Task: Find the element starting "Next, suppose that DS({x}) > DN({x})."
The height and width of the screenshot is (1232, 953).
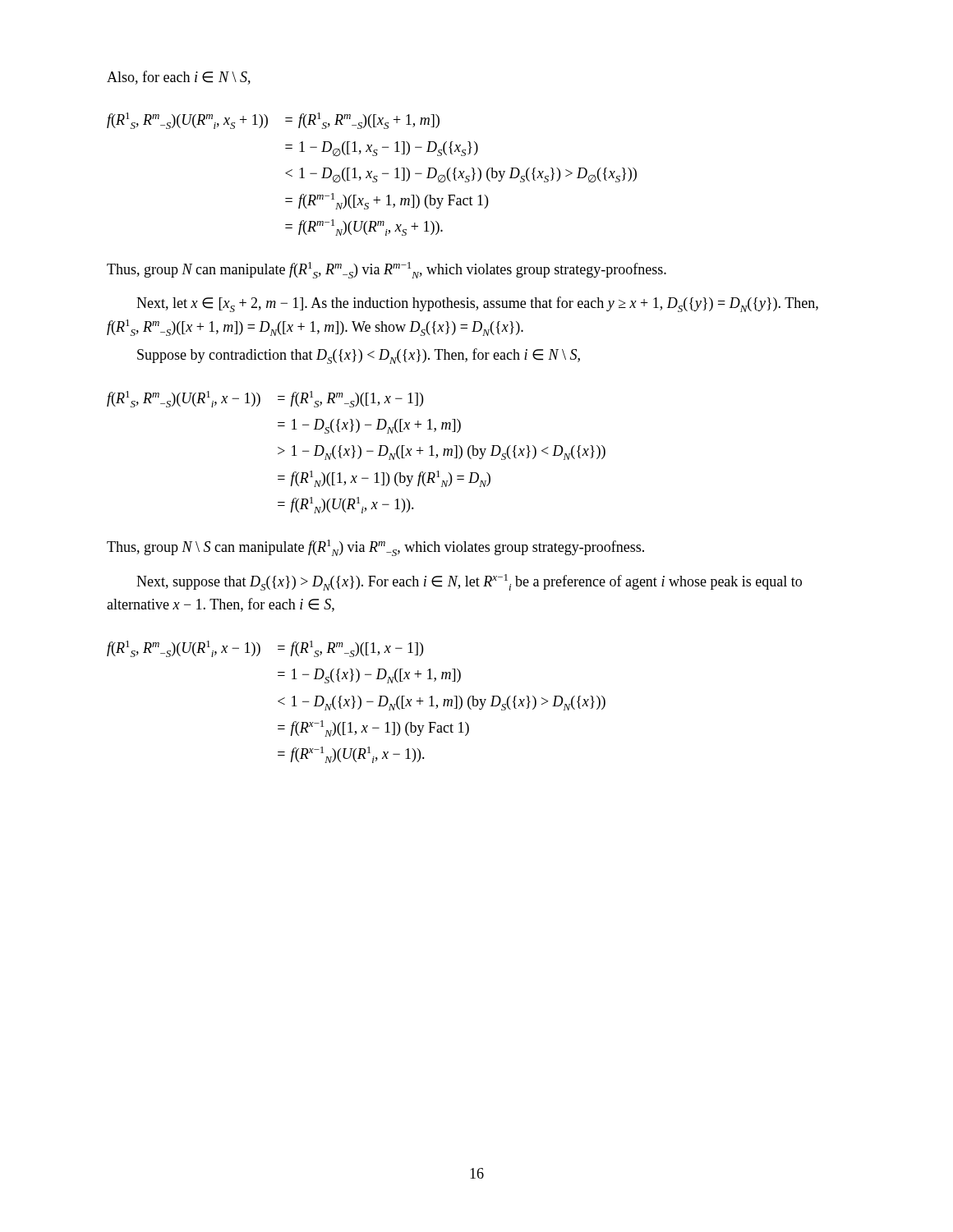Action: coord(455,592)
